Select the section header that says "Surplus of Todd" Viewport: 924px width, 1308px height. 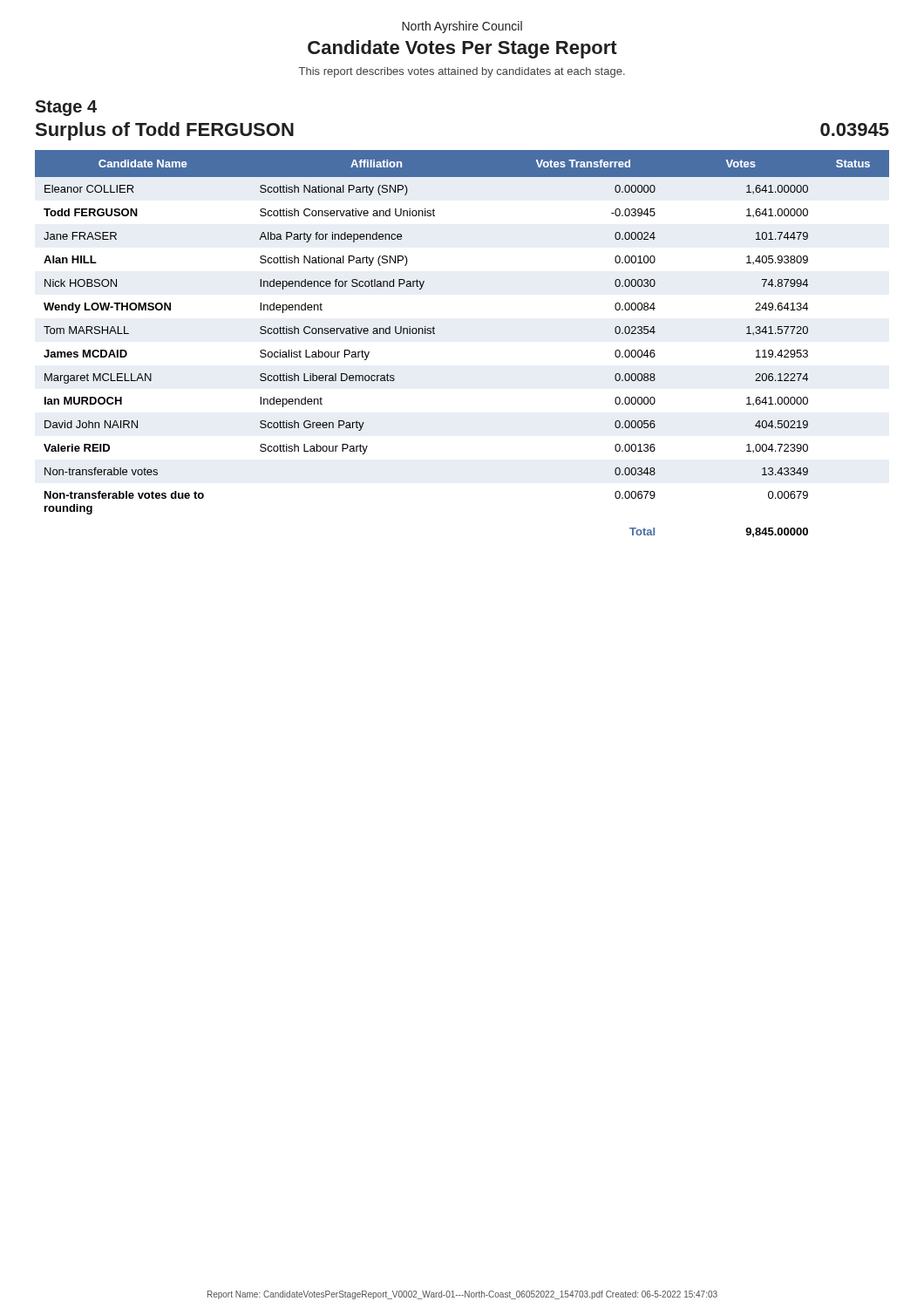tap(165, 129)
